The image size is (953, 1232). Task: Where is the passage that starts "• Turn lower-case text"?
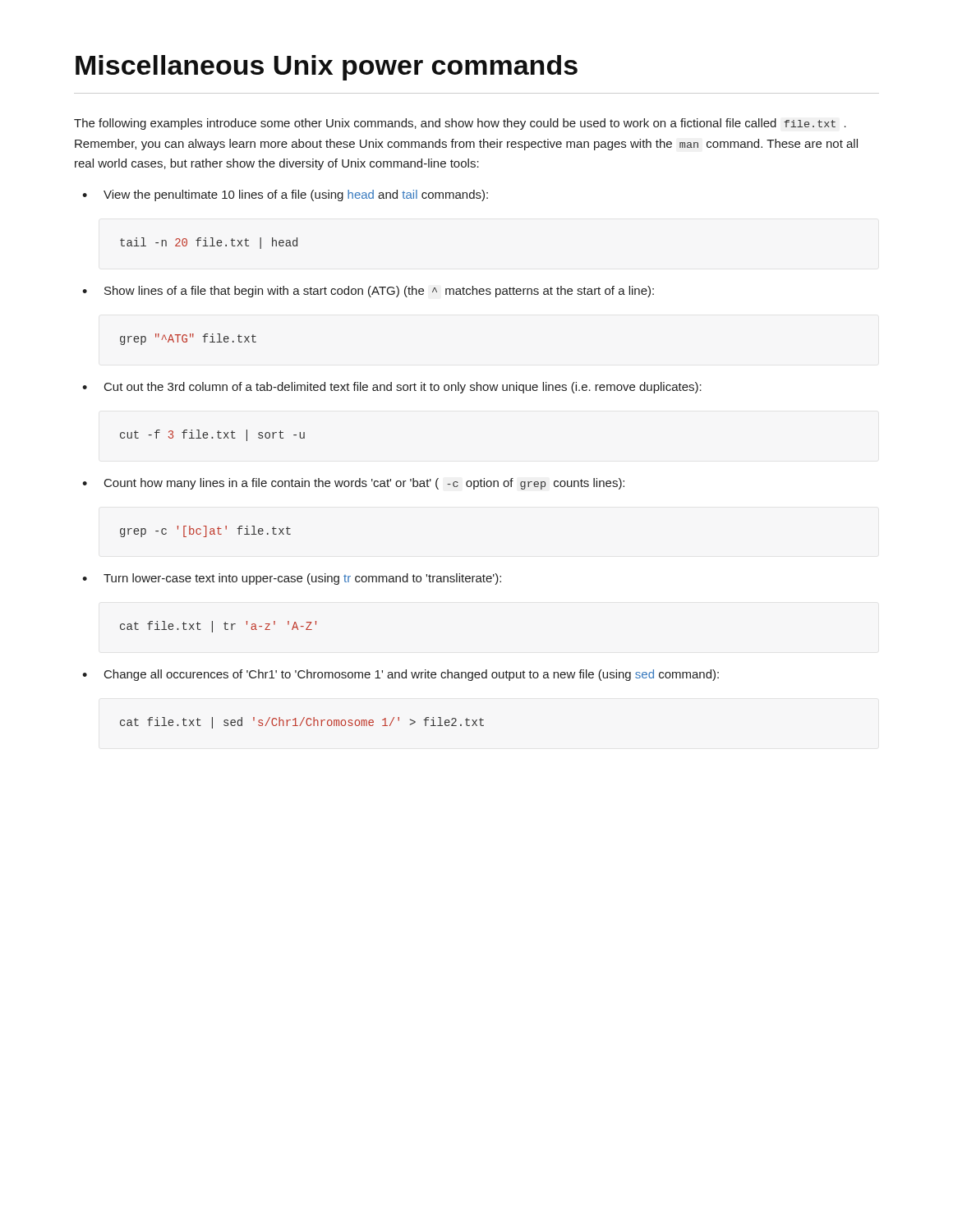tap(481, 580)
